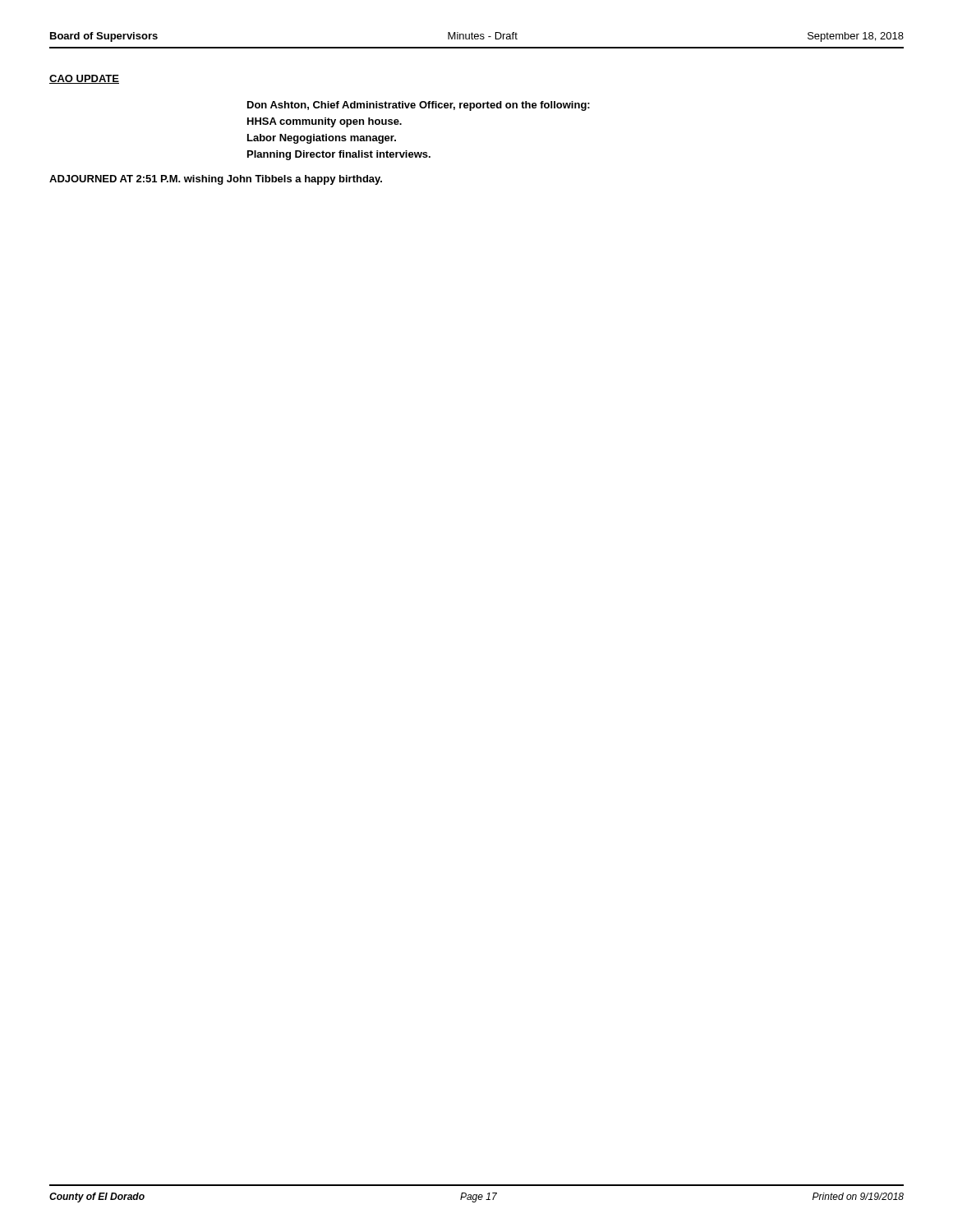The height and width of the screenshot is (1232, 953).
Task: Find the block on this page that starts "Don Ashton, Chief Administrative Officer, reported on the"
Action: coord(419,106)
